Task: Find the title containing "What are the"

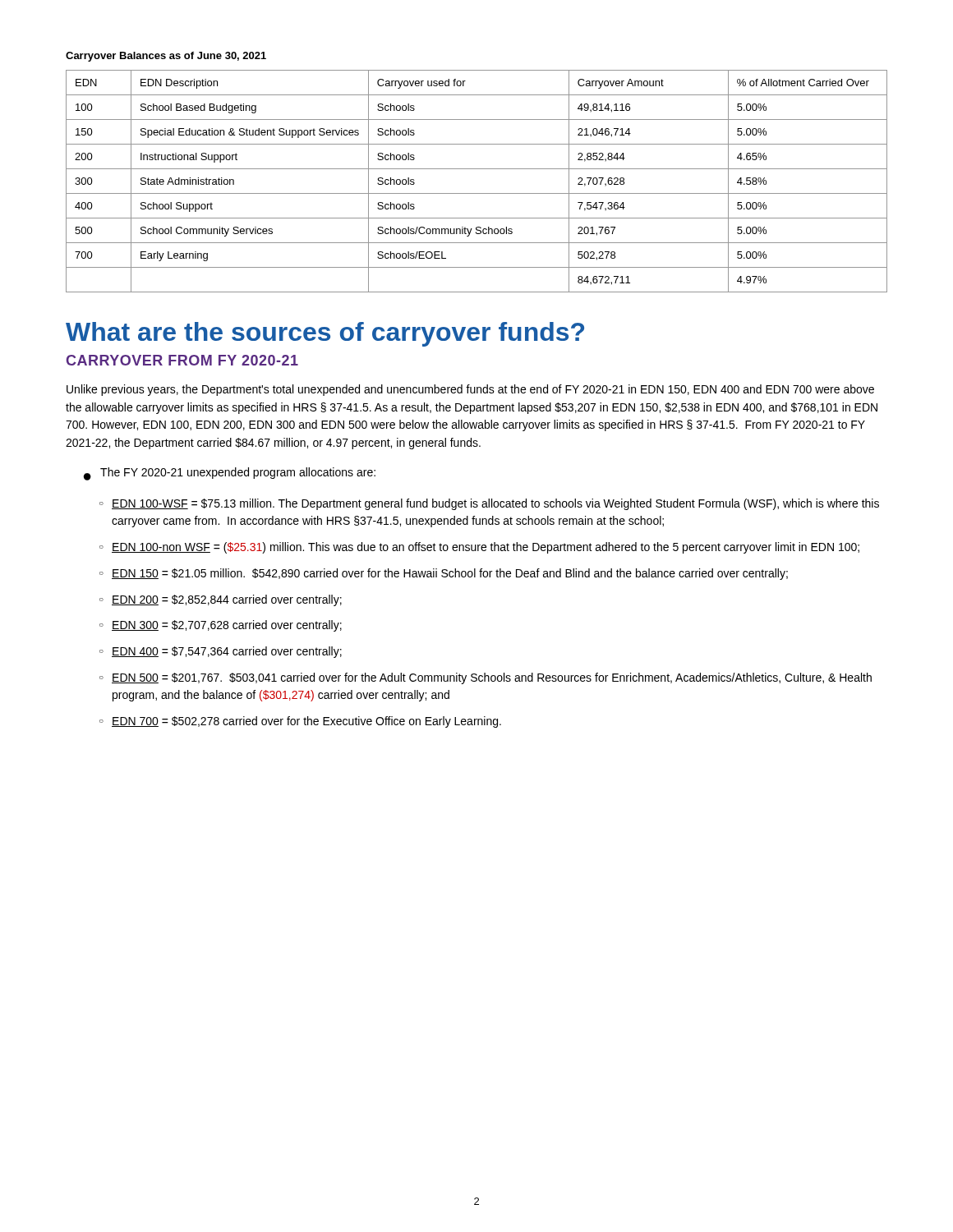Action: click(326, 332)
